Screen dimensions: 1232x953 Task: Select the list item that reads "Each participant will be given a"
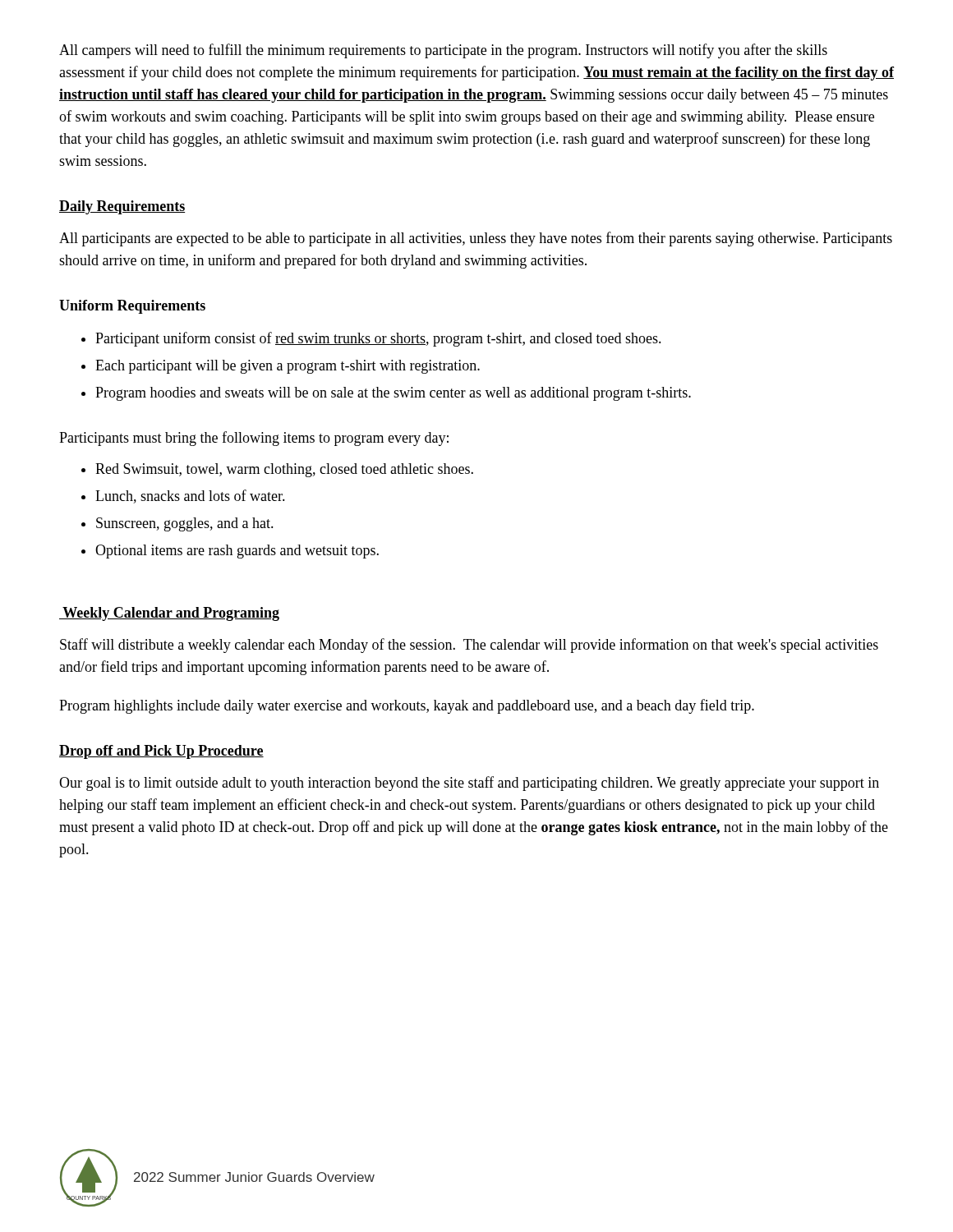coord(288,365)
